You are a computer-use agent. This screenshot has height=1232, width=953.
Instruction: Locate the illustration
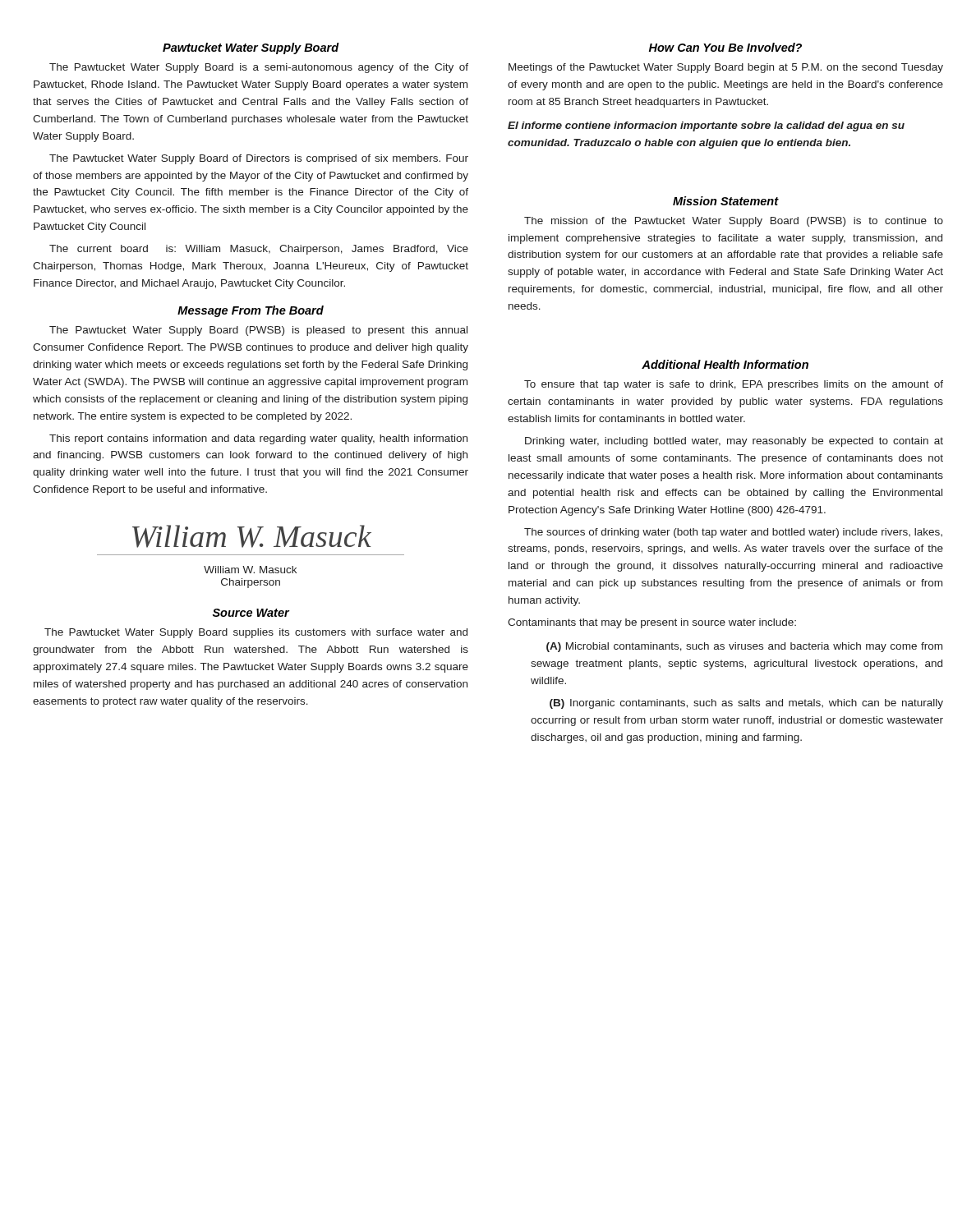point(251,535)
